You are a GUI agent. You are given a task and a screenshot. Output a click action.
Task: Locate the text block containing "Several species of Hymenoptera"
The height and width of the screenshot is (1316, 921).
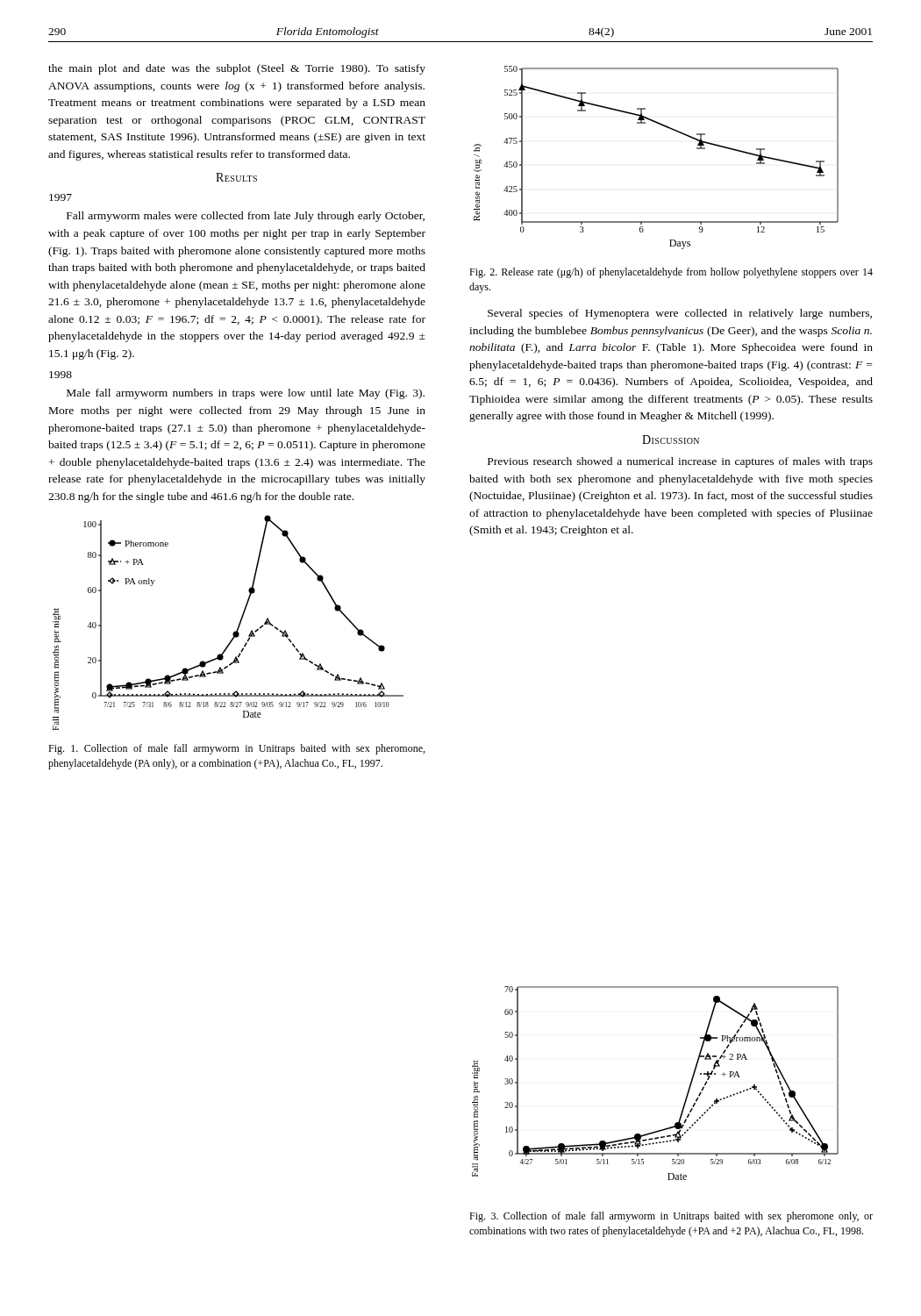(671, 365)
